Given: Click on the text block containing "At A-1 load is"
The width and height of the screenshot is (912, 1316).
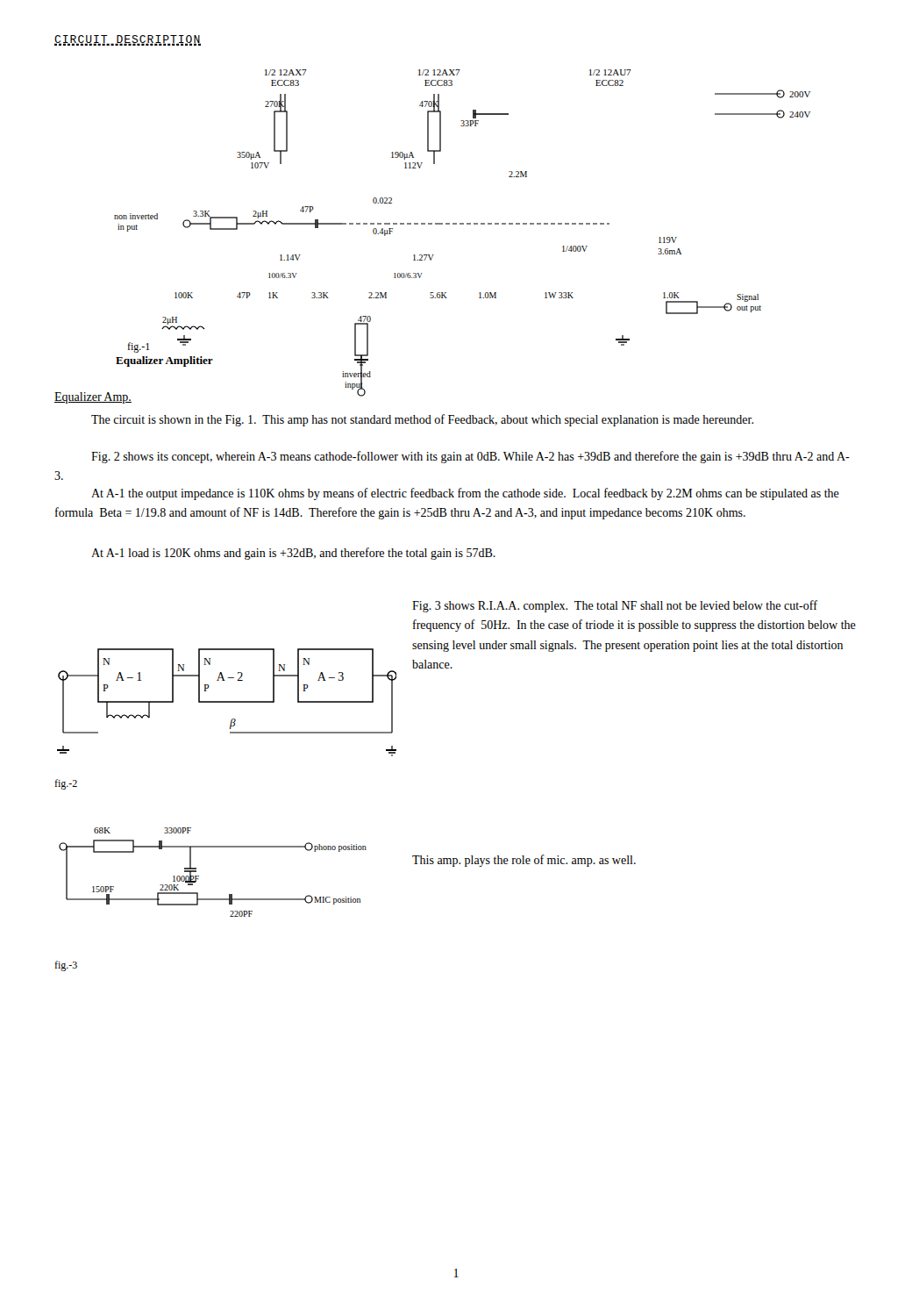Looking at the screenshot, I should 275,553.
